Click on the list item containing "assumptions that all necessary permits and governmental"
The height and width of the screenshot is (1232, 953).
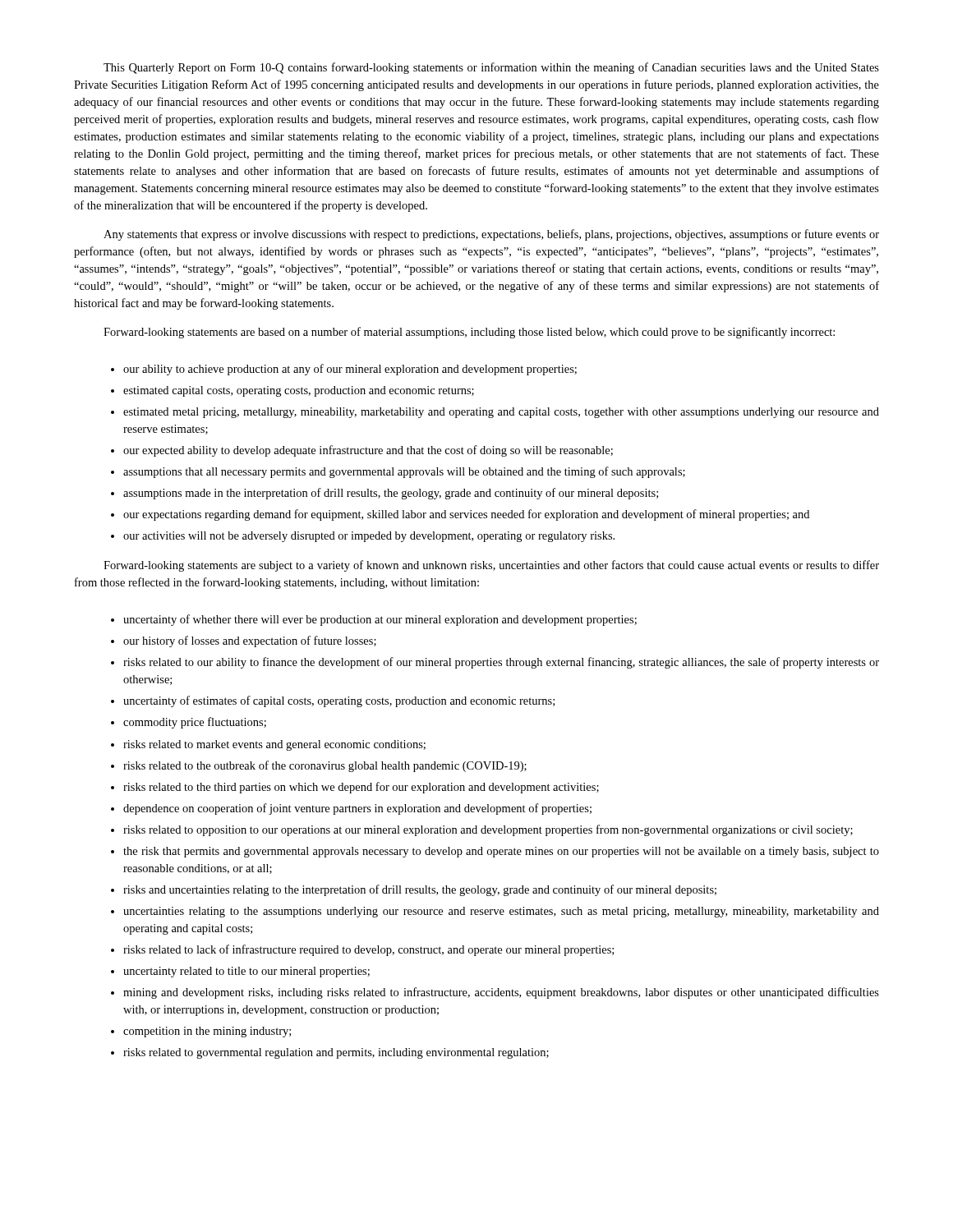pyautogui.click(x=476, y=472)
